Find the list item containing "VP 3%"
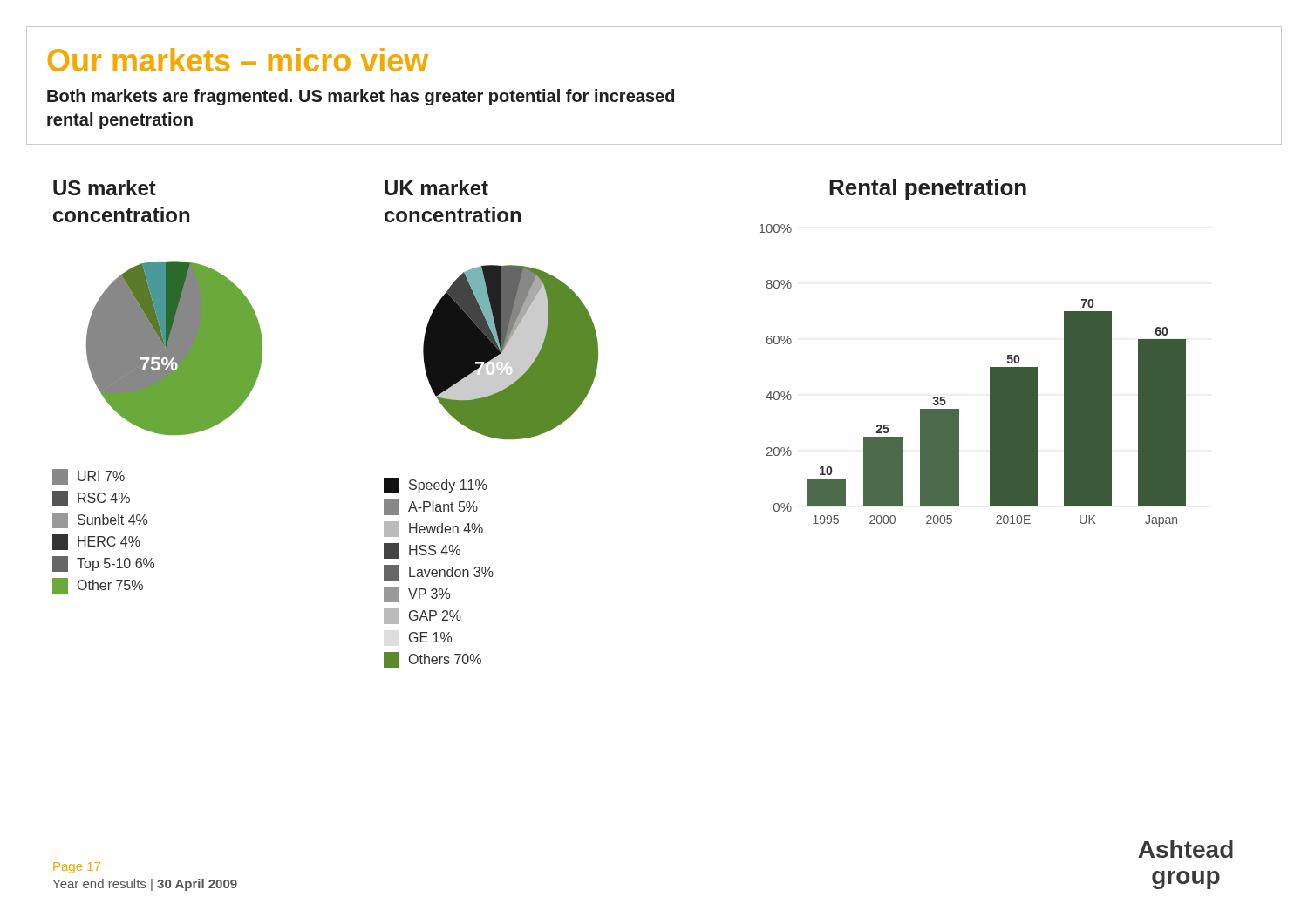1308x924 pixels. [417, 595]
